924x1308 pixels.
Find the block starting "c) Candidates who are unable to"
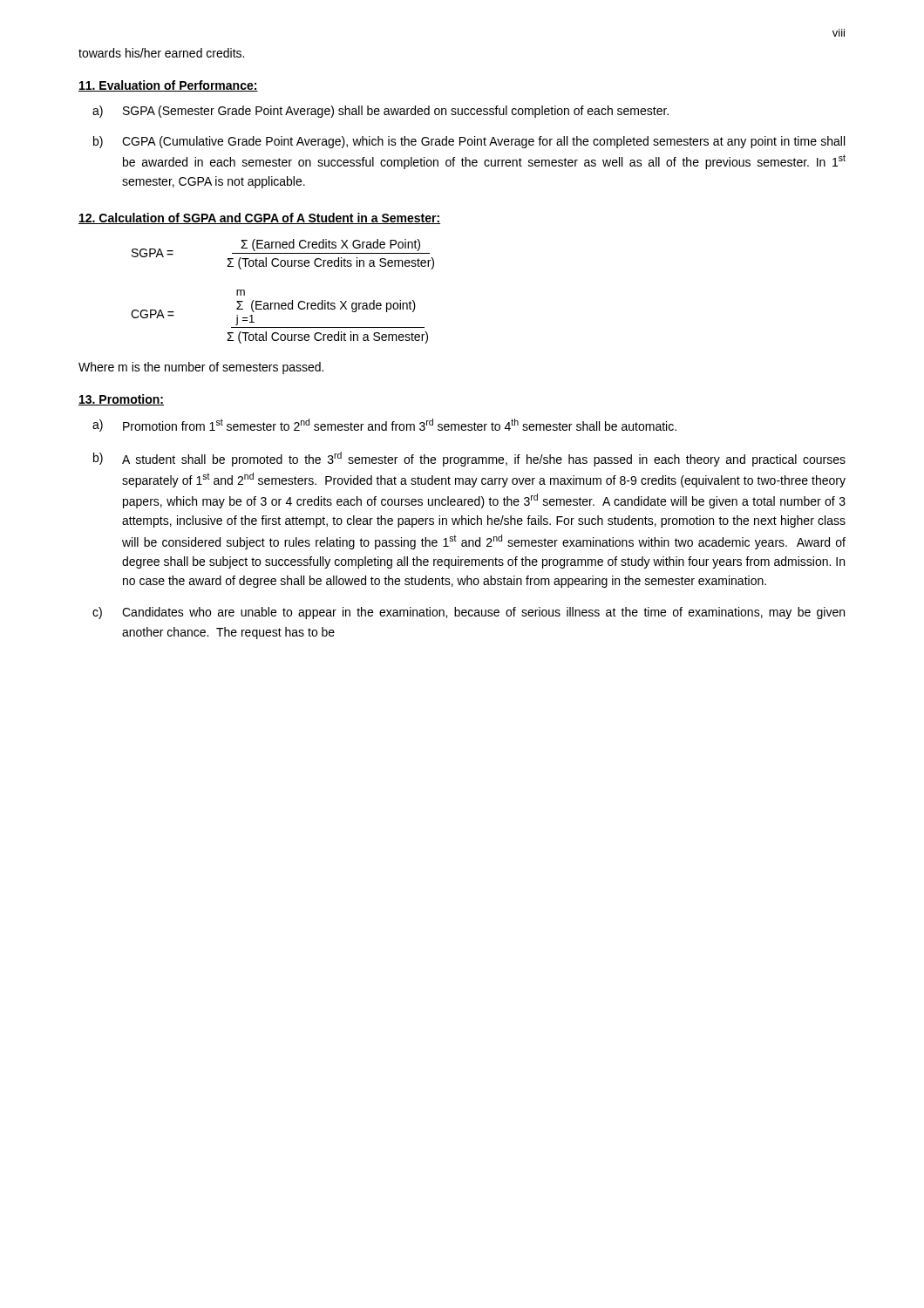point(469,622)
